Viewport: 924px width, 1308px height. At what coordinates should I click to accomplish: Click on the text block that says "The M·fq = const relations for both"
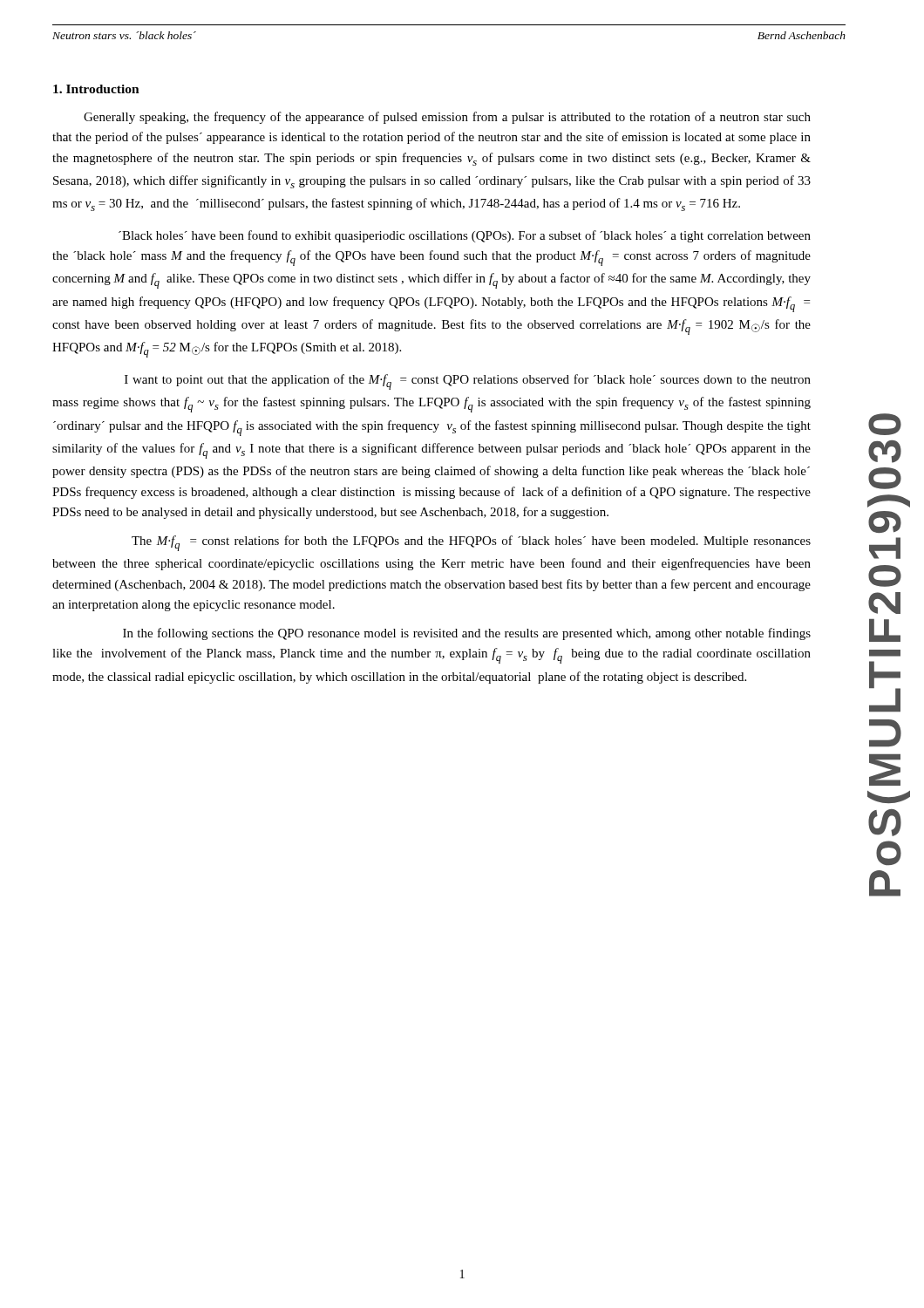(432, 573)
